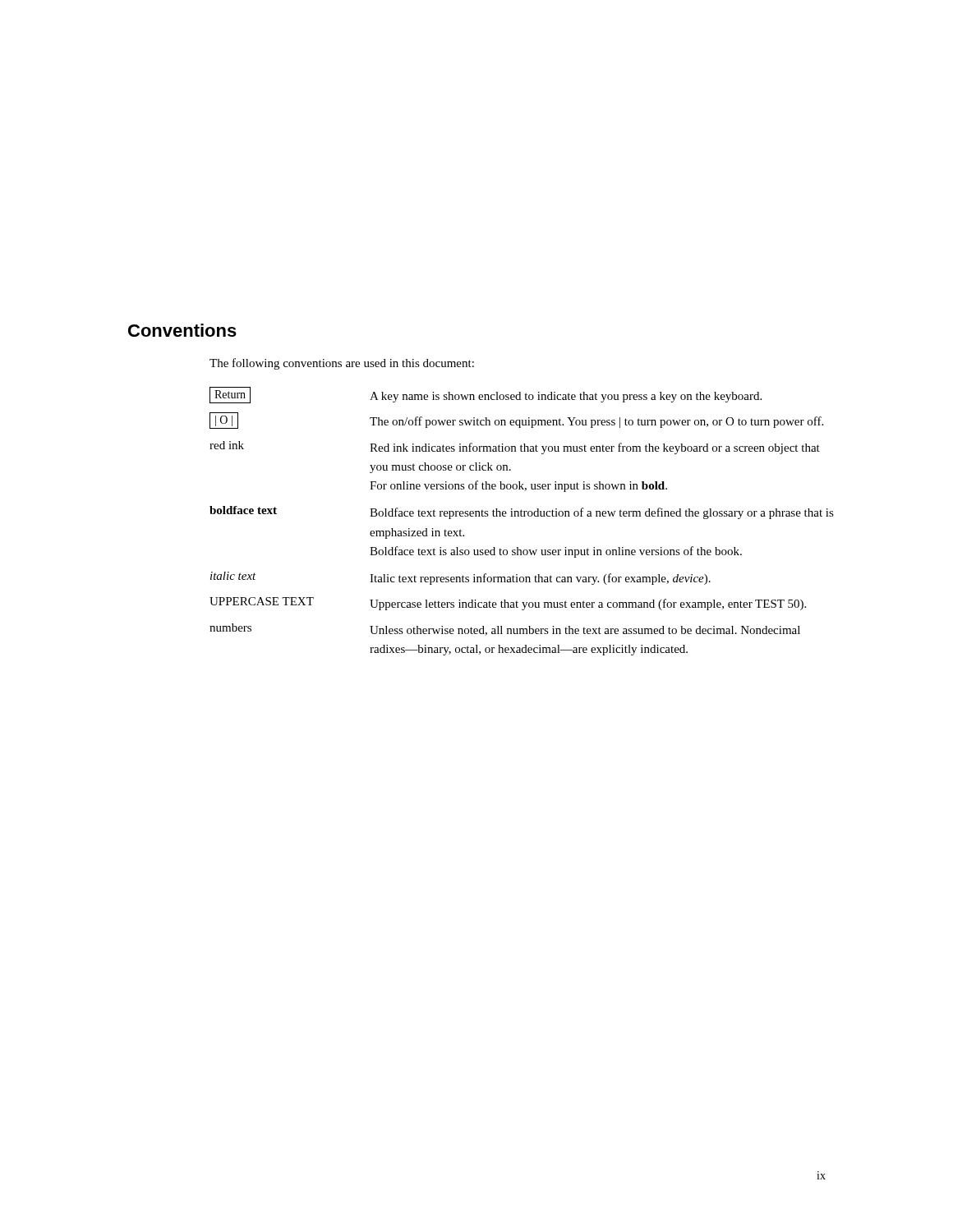Click the passage that begins "italic text Italic text"
The image size is (953, 1232).
522,579
